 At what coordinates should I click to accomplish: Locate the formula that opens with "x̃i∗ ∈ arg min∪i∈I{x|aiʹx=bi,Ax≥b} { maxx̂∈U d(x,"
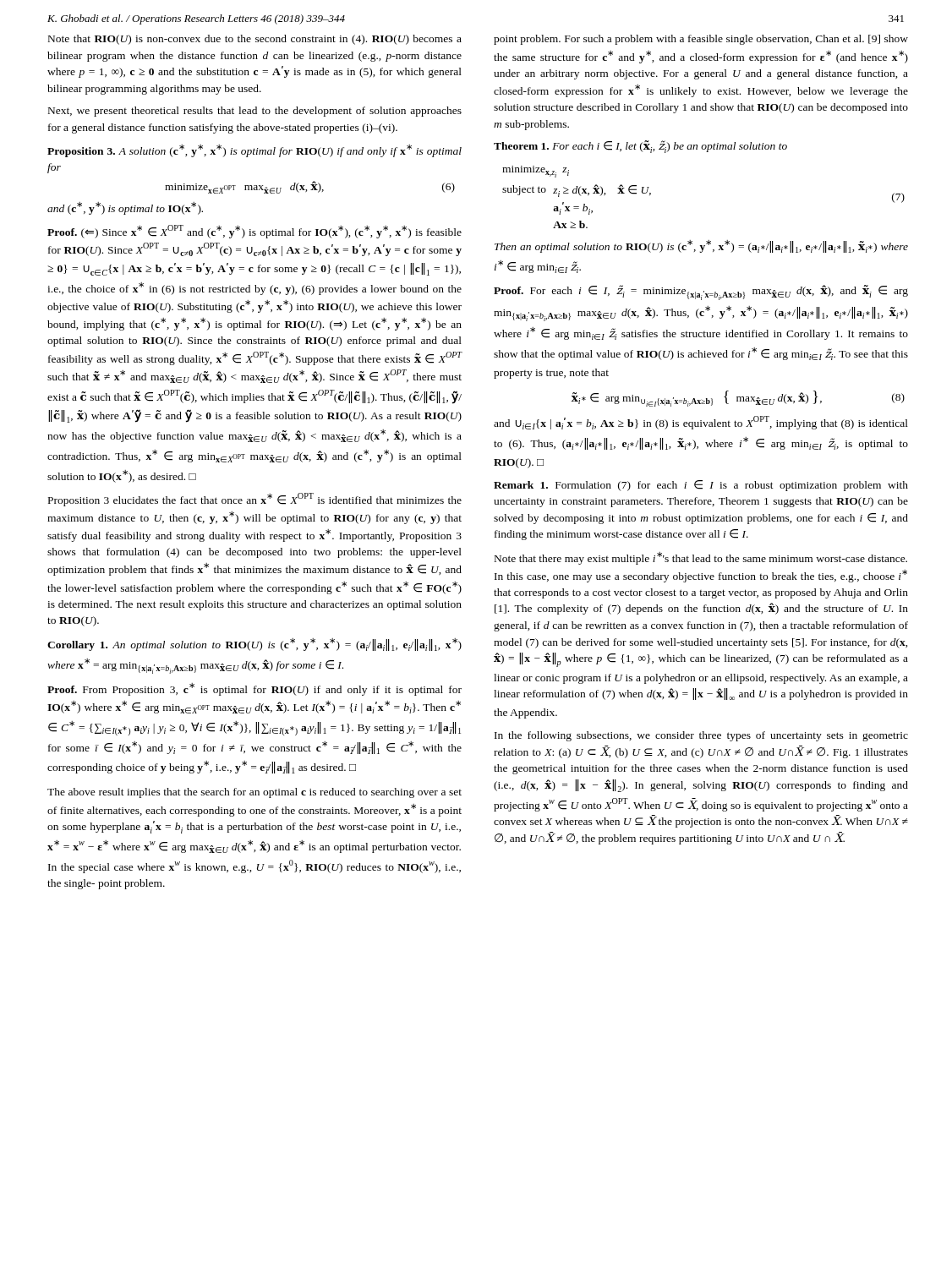(705, 398)
